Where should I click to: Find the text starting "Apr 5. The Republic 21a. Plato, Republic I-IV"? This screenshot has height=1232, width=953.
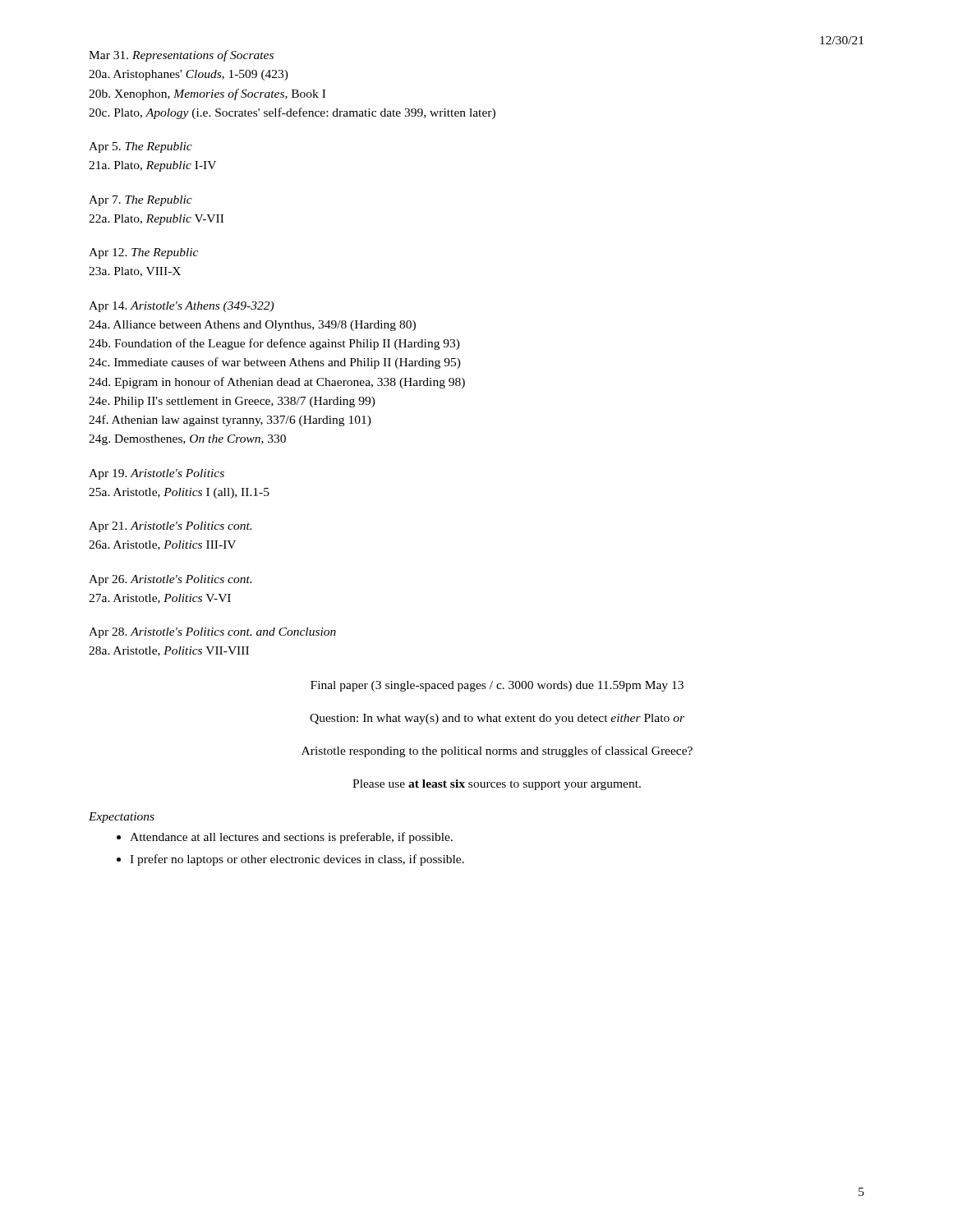[140, 147]
